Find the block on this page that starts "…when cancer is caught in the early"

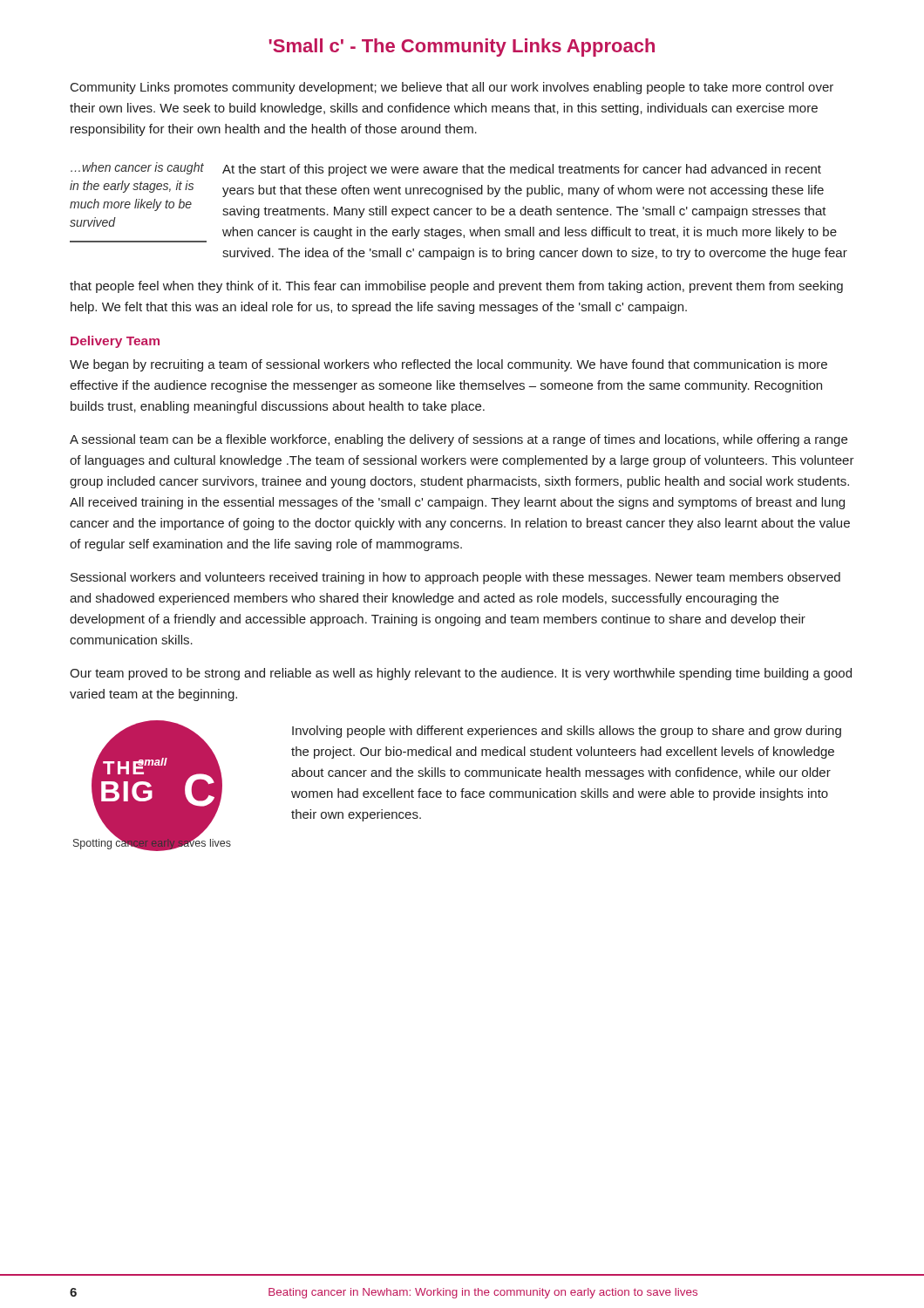[x=137, y=195]
